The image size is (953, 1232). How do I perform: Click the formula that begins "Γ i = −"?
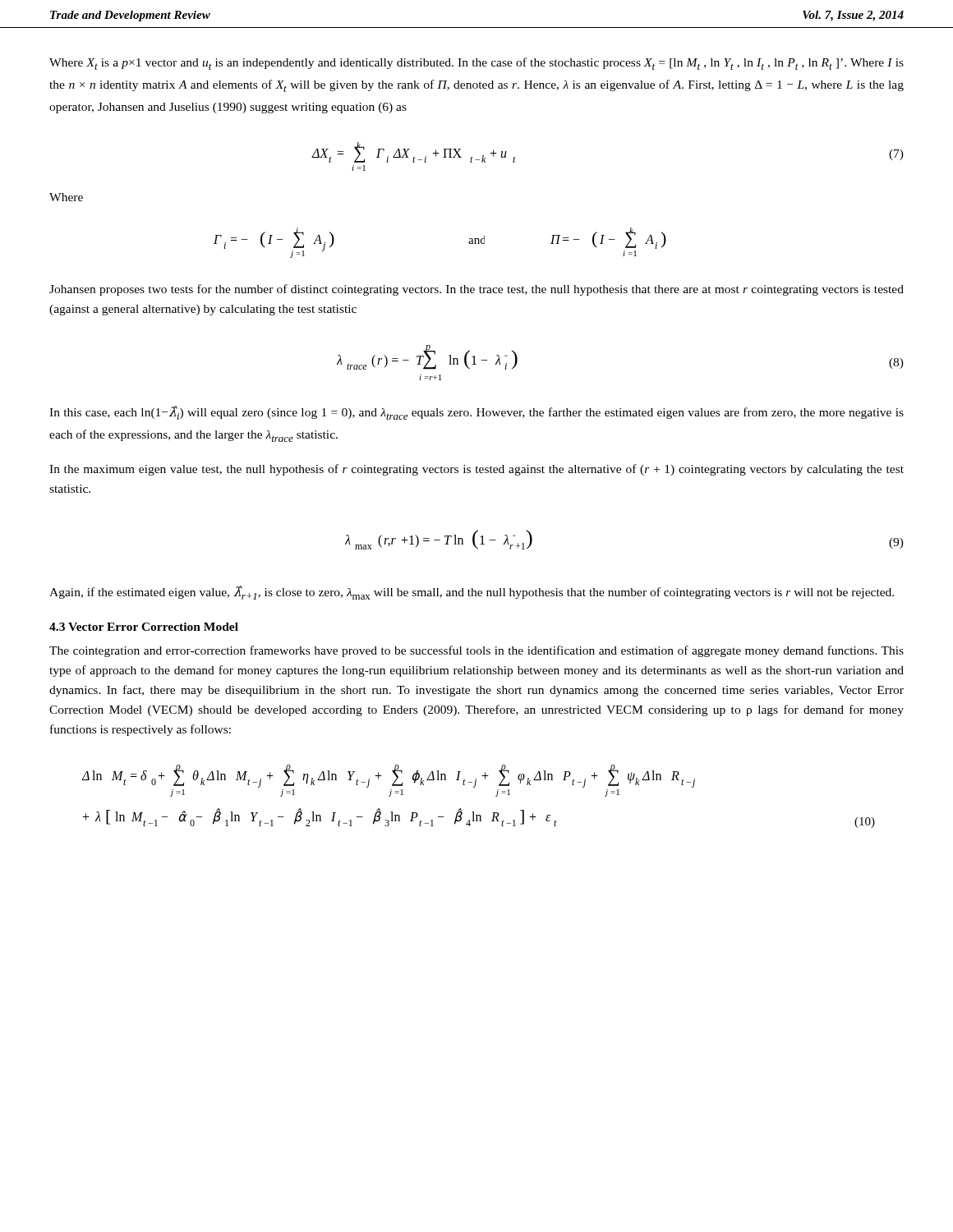click(x=476, y=240)
